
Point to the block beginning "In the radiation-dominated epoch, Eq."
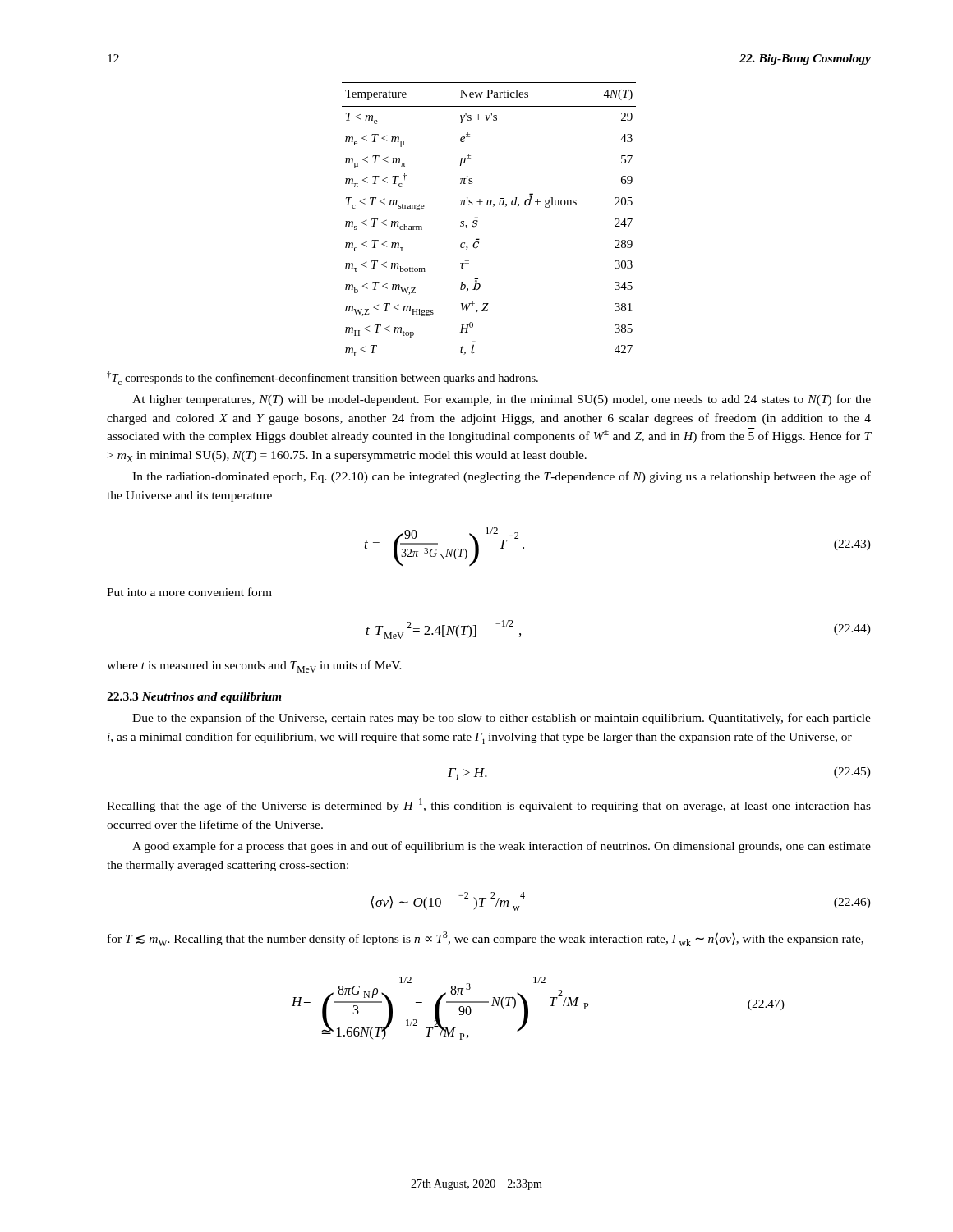pyautogui.click(x=489, y=486)
